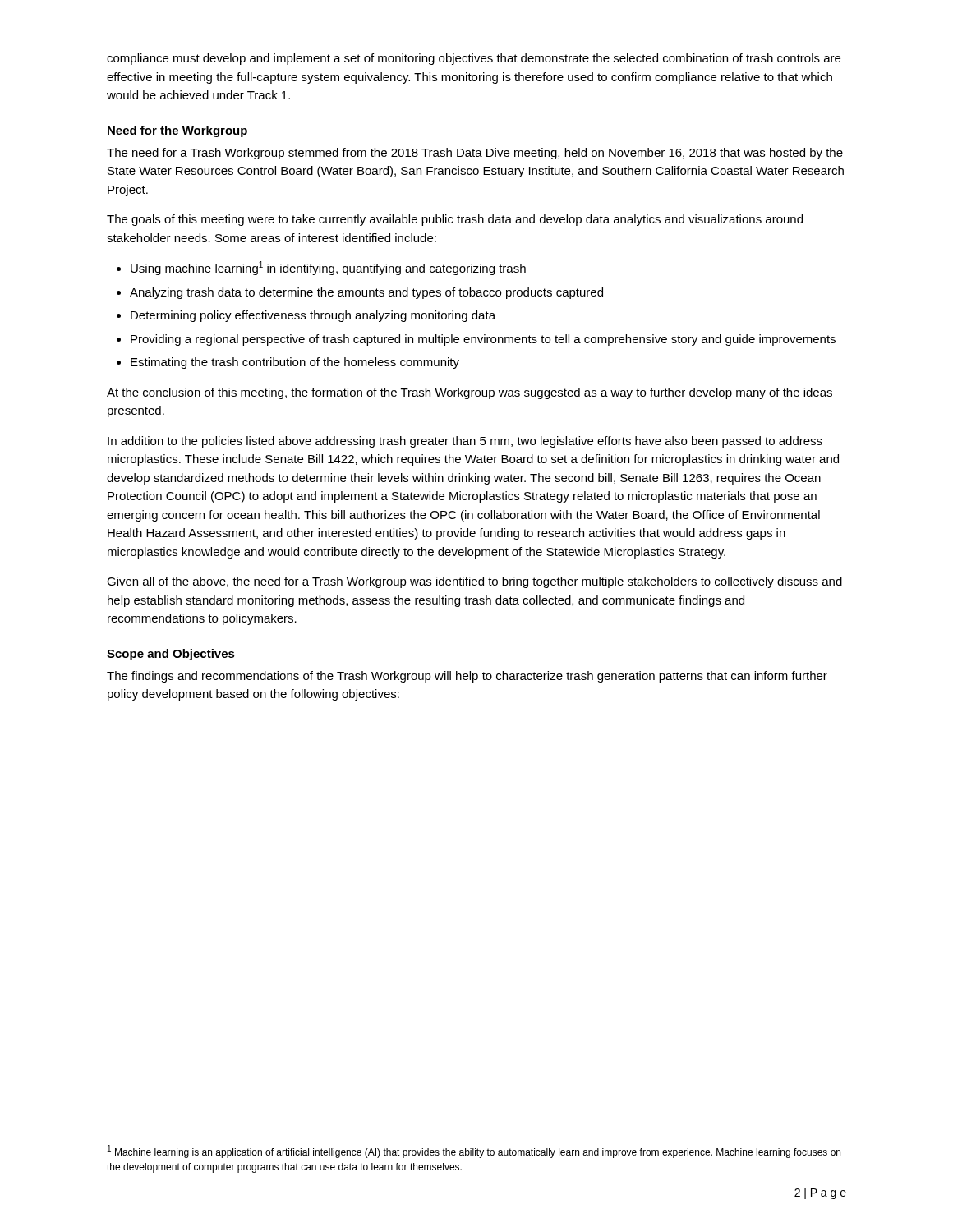
Task: Navigate to the passage starting "Providing a regional perspective of trash captured"
Action: pos(483,338)
